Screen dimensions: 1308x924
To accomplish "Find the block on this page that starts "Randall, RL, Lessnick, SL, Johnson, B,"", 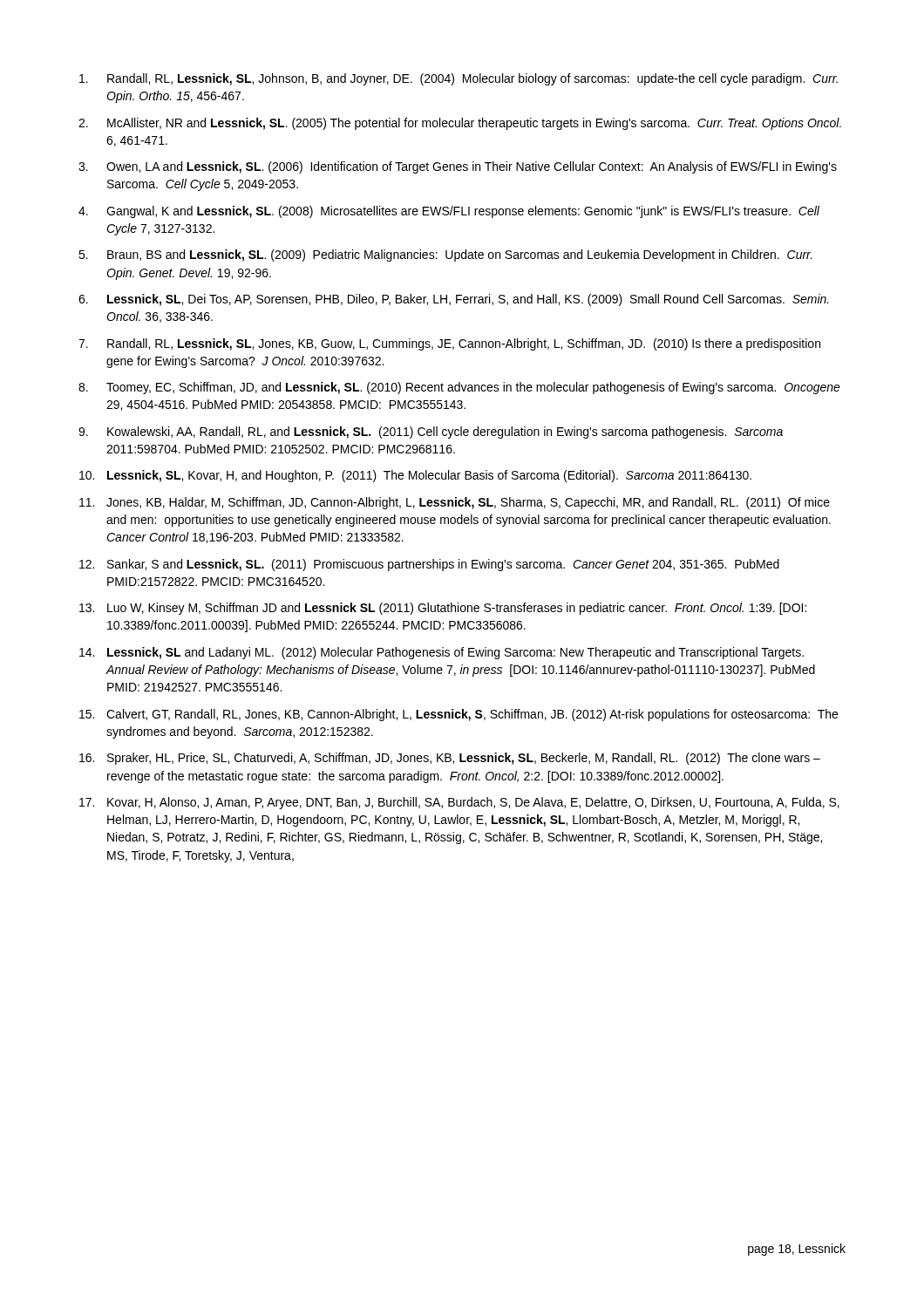I will click(x=462, y=87).
